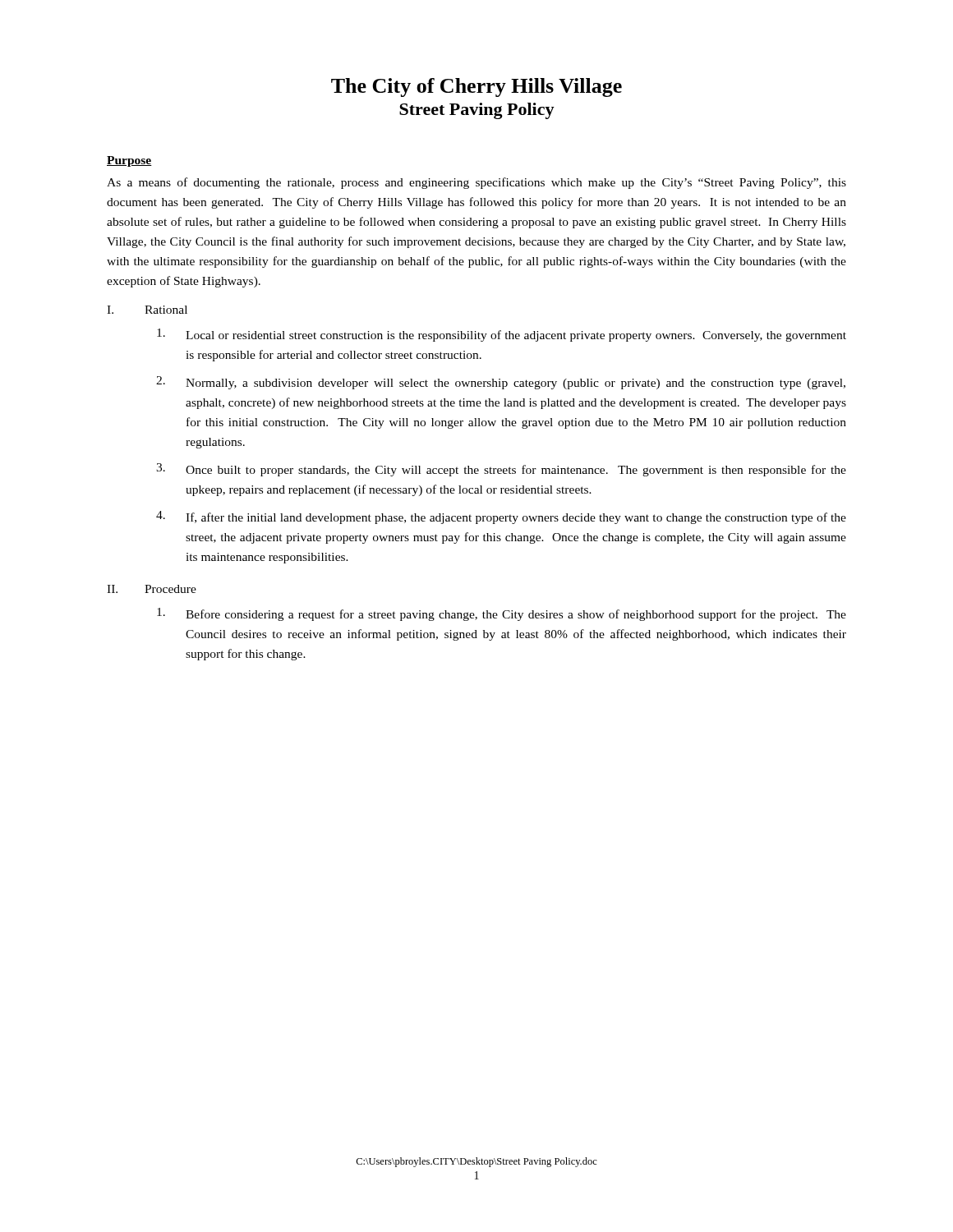Locate the list item that says "Local or residential street construction"

click(x=501, y=345)
